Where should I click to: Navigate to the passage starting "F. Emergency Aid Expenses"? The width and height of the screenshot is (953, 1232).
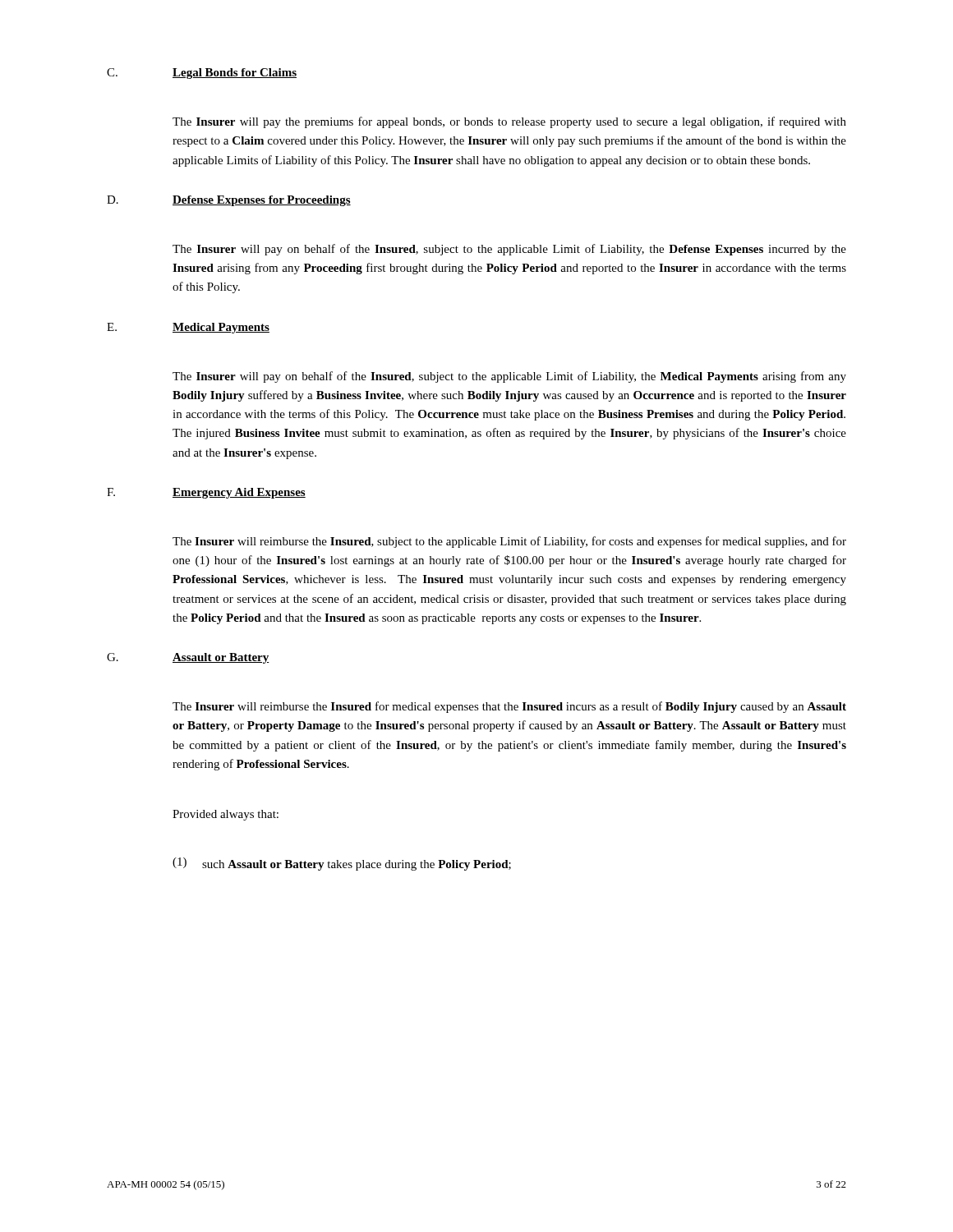pos(206,493)
